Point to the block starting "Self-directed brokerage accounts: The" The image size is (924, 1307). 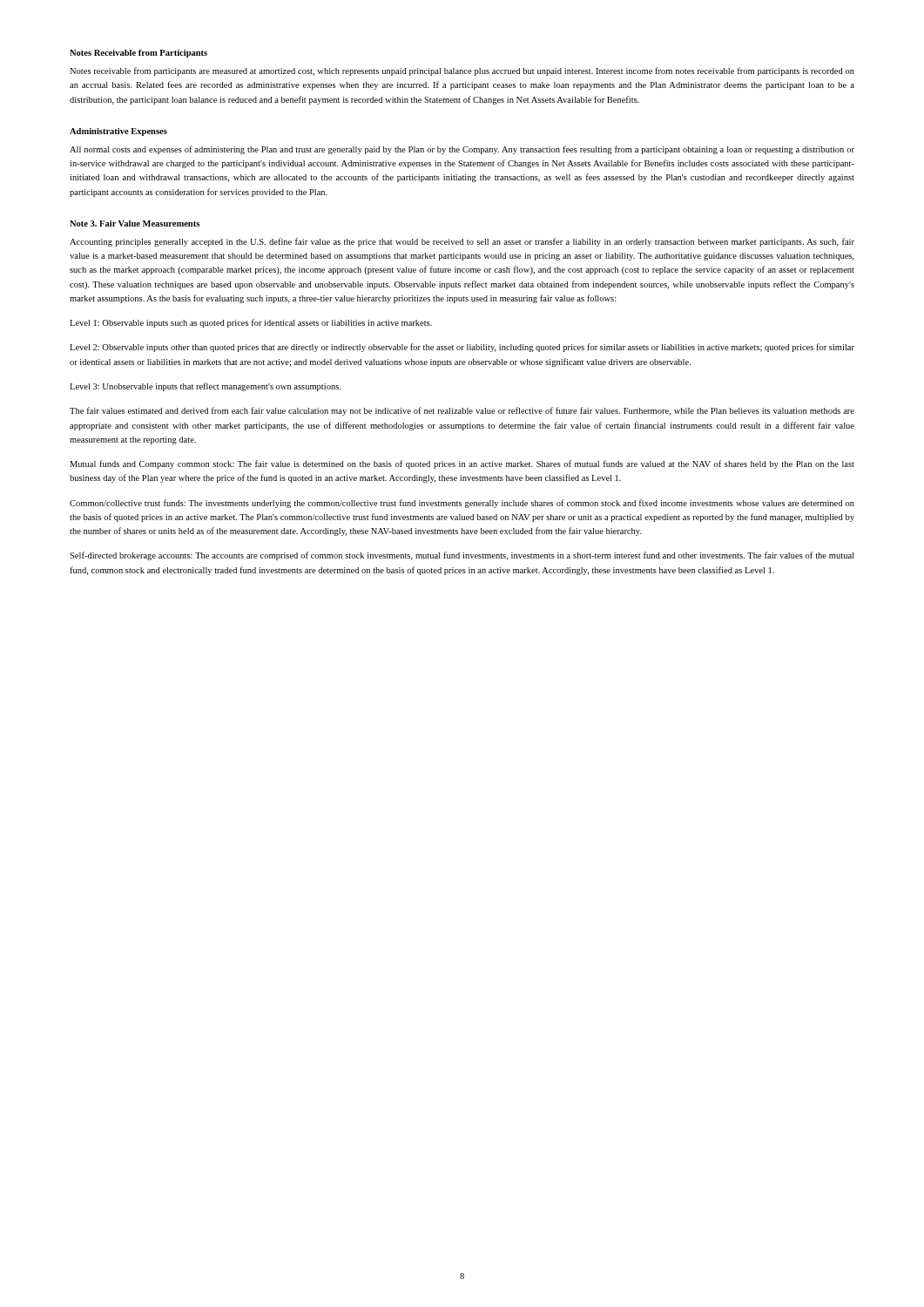point(462,563)
